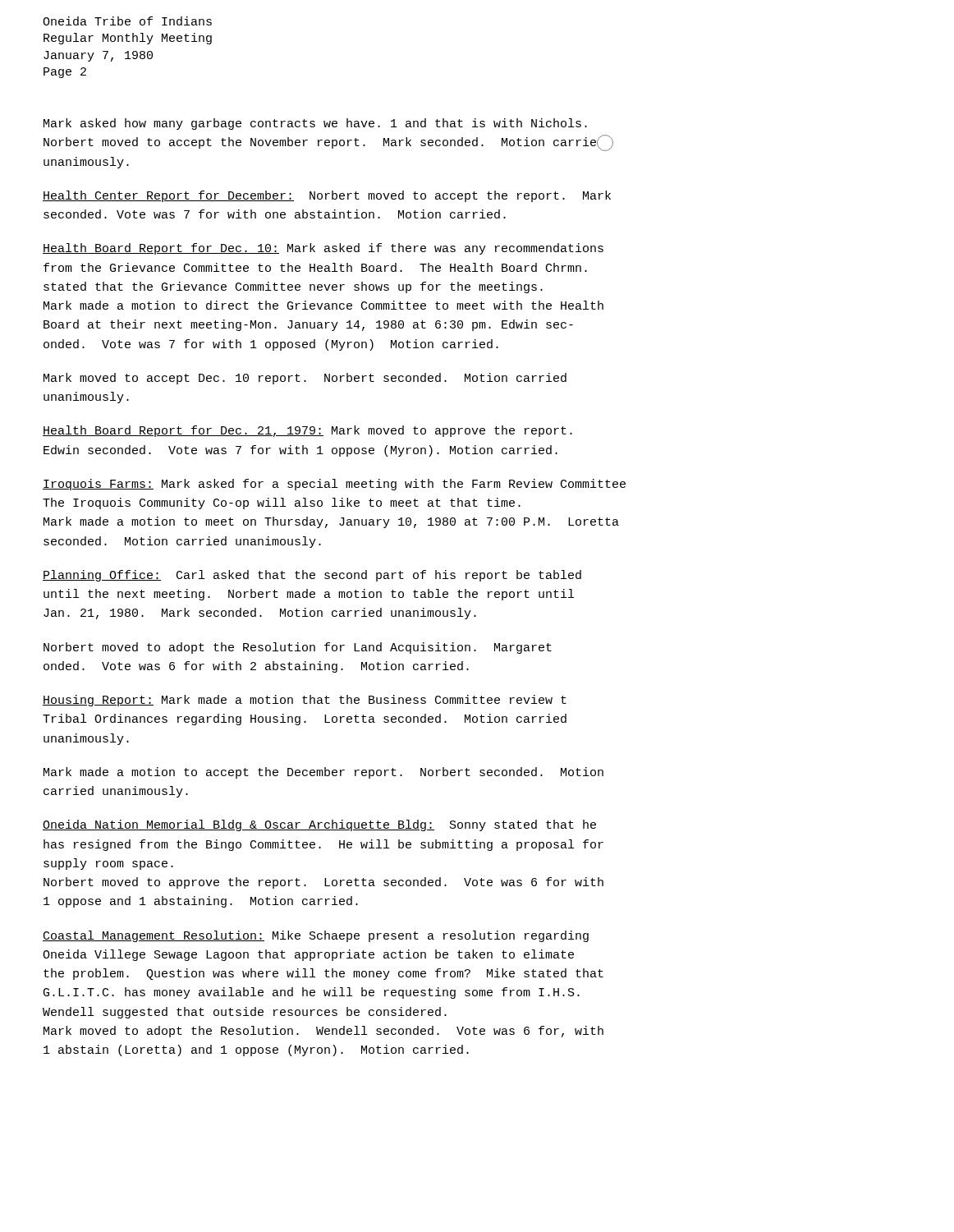Find the passage starting "Health Center Report for December: Norbert"
Viewport: 954px width, 1232px height.
[x=327, y=206]
